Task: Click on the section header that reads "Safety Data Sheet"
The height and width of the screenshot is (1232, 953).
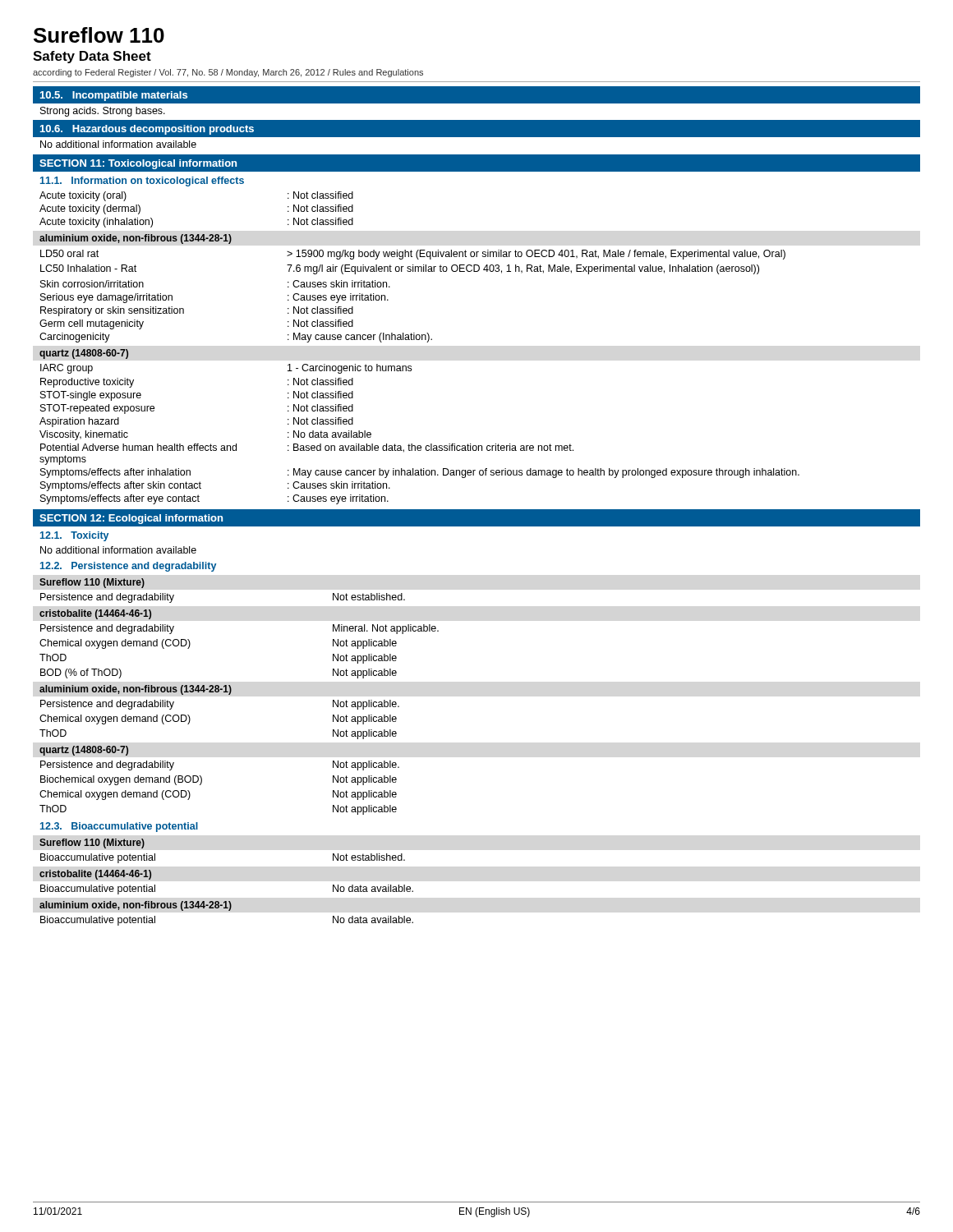Action: [92, 56]
